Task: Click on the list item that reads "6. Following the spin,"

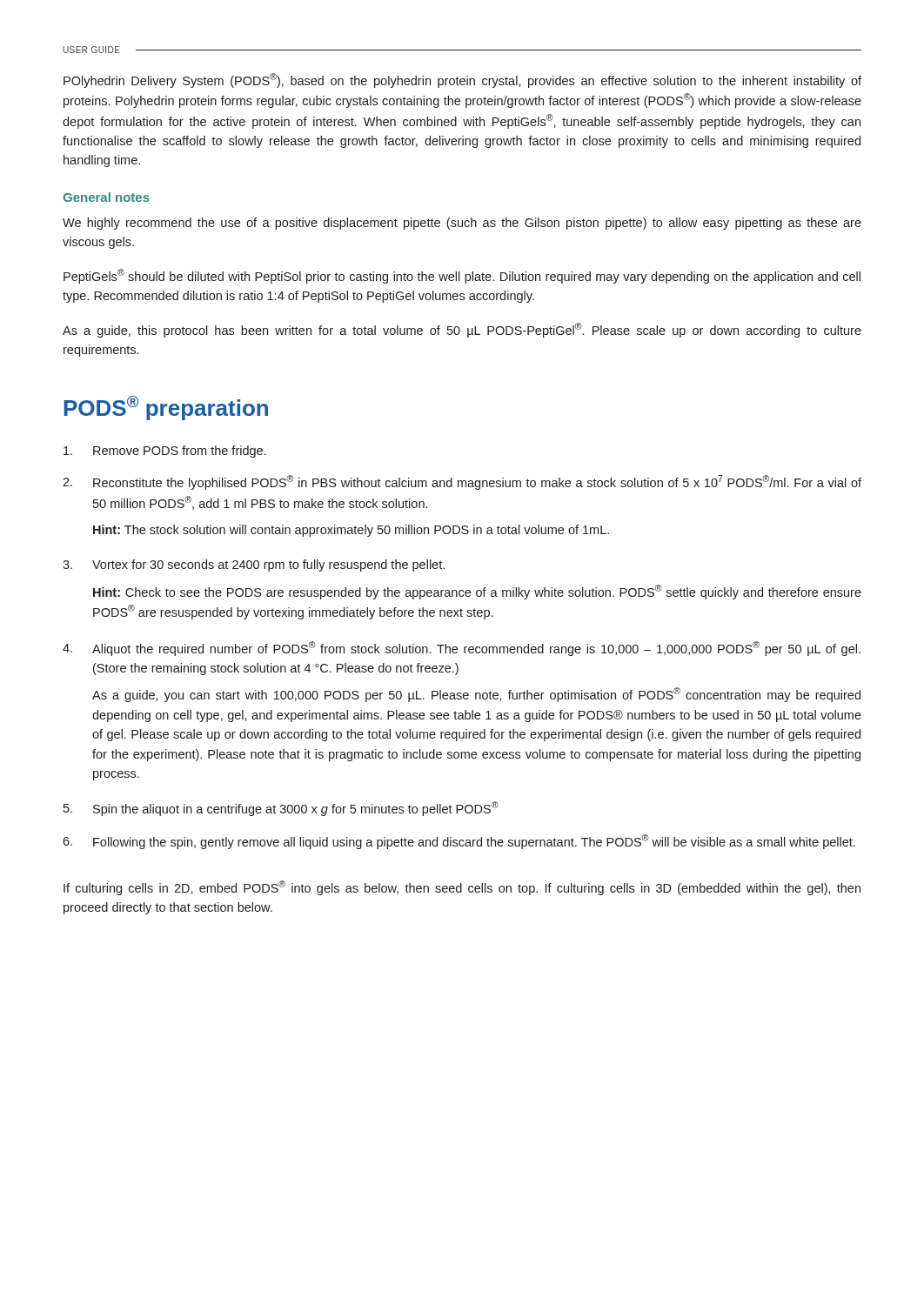Action: click(462, 842)
